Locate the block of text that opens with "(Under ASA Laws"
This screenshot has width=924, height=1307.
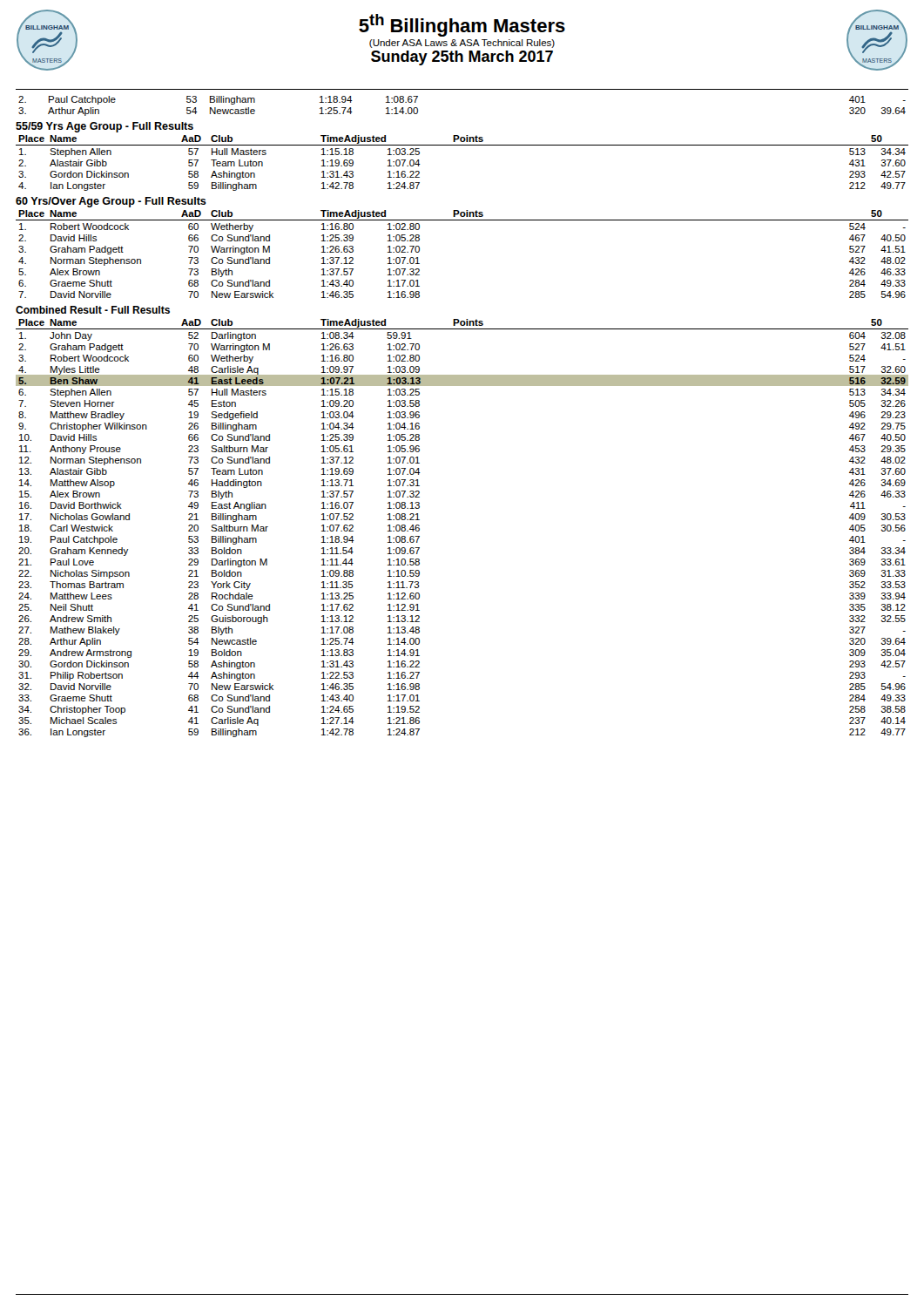pyautogui.click(x=462, y=43)
